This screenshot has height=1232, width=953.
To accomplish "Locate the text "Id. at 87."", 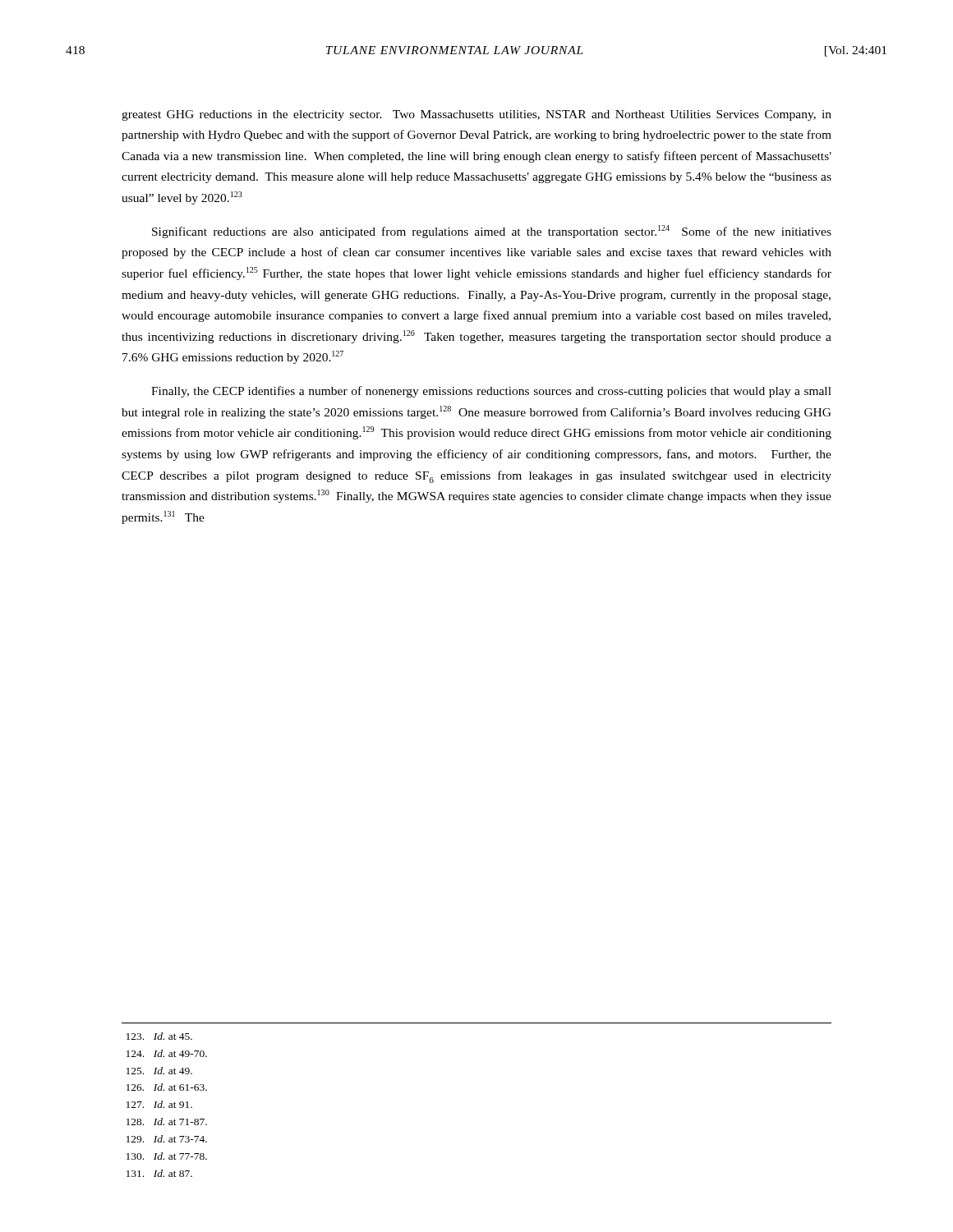I will (x=159, y=1173).
